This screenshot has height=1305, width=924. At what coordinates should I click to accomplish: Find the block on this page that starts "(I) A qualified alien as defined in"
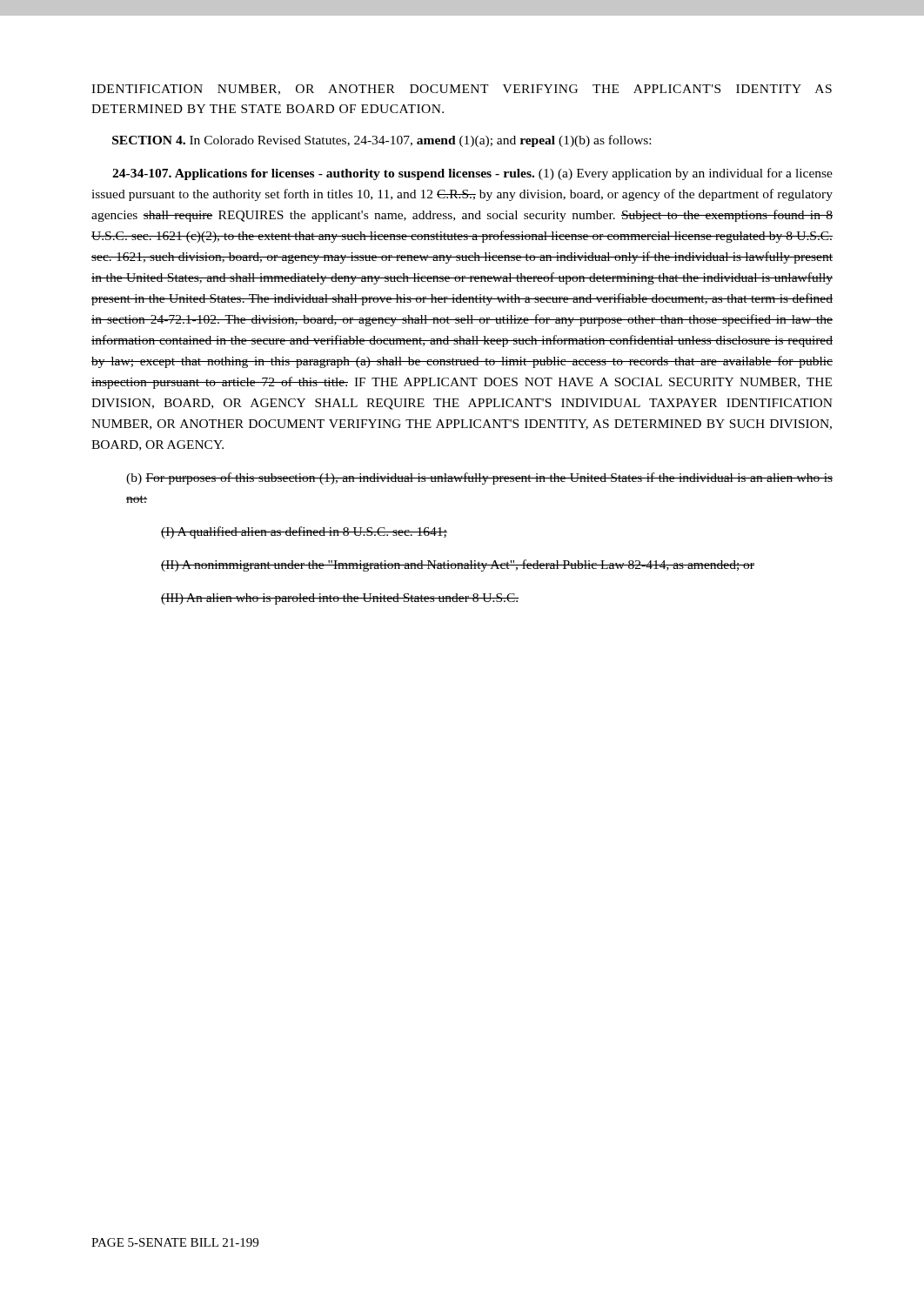coord(304,532)
